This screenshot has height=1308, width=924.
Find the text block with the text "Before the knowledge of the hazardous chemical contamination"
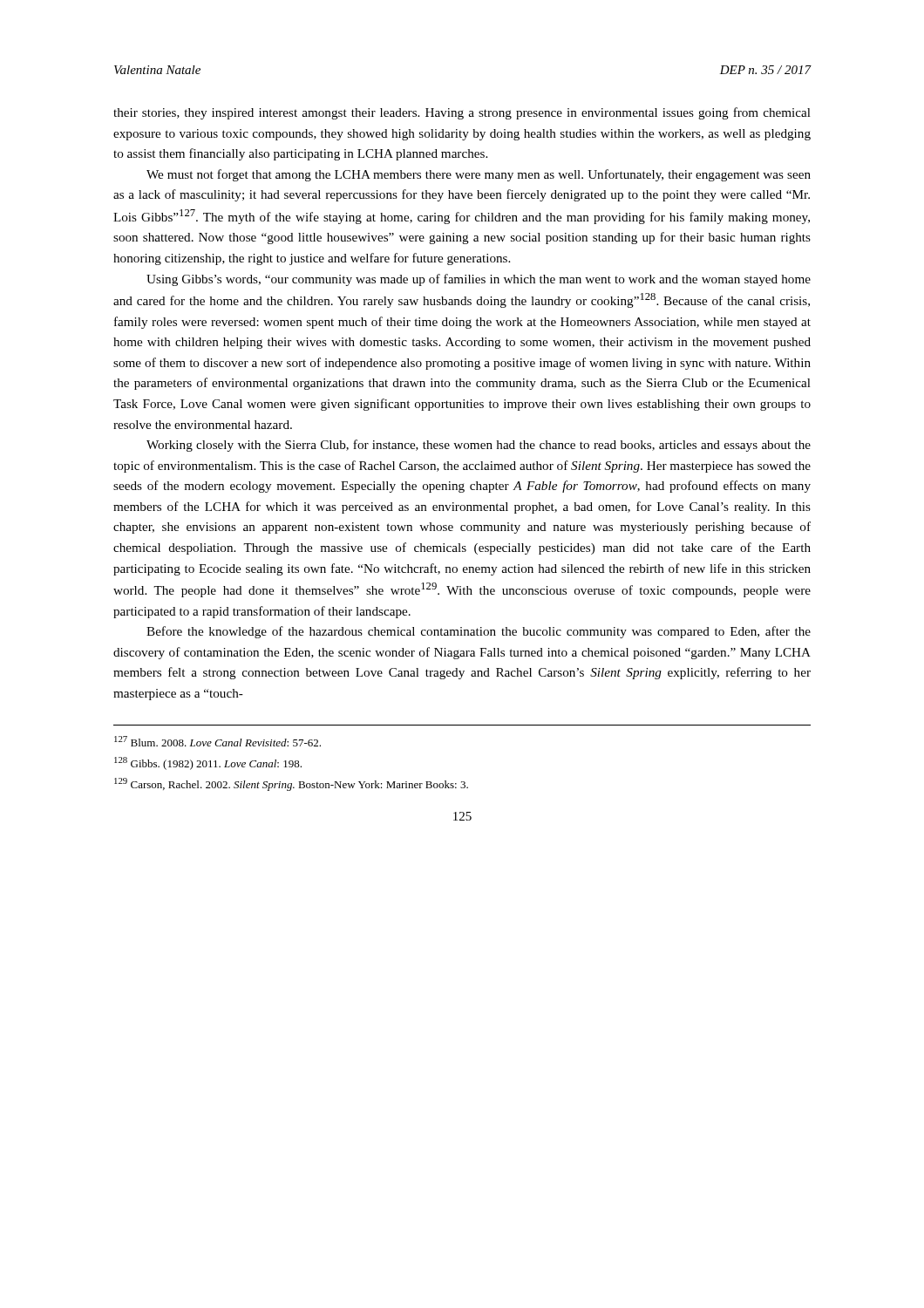coord(462,662)
